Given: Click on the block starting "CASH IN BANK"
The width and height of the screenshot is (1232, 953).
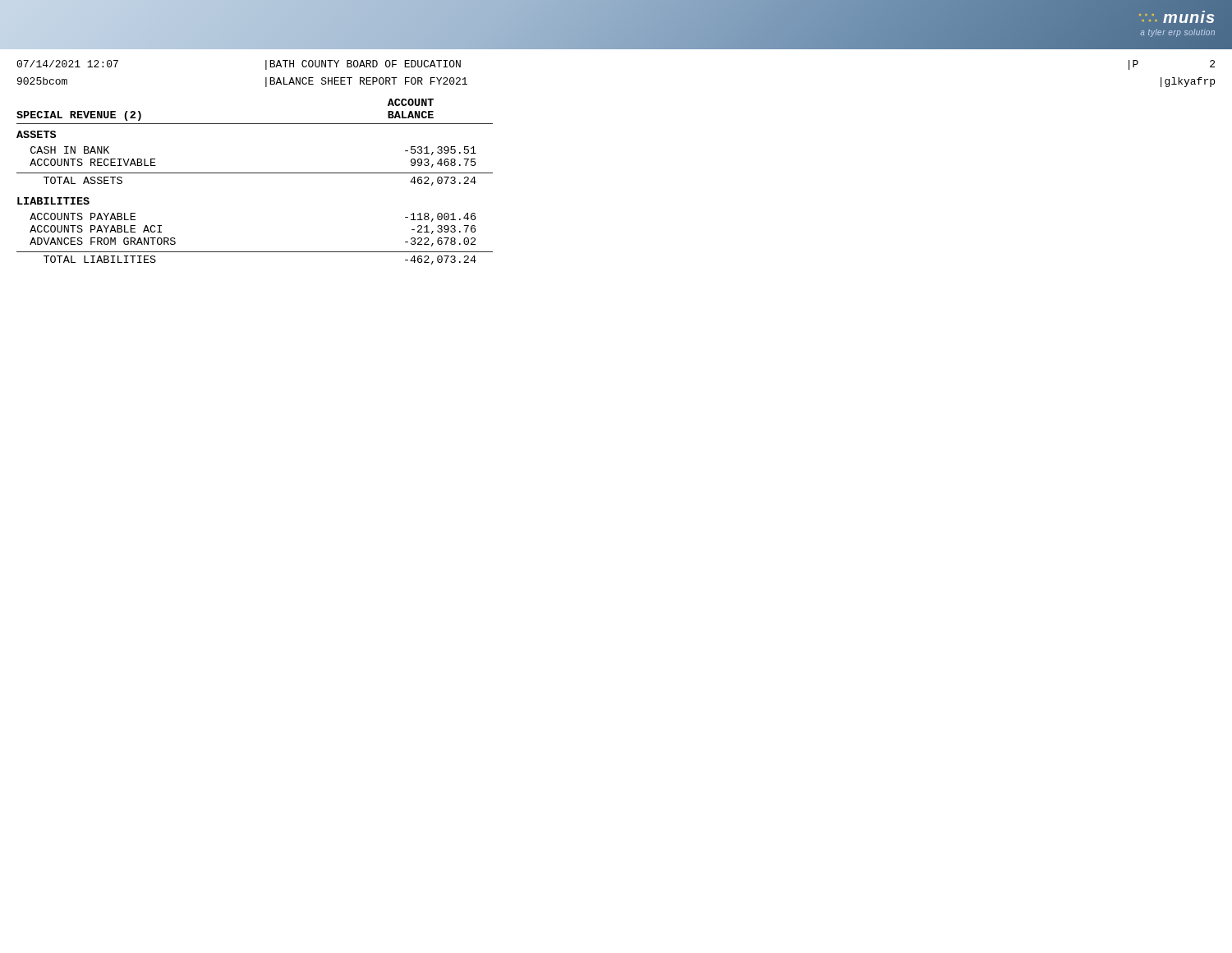Looking at the screenshot, I should click(66, 151).
